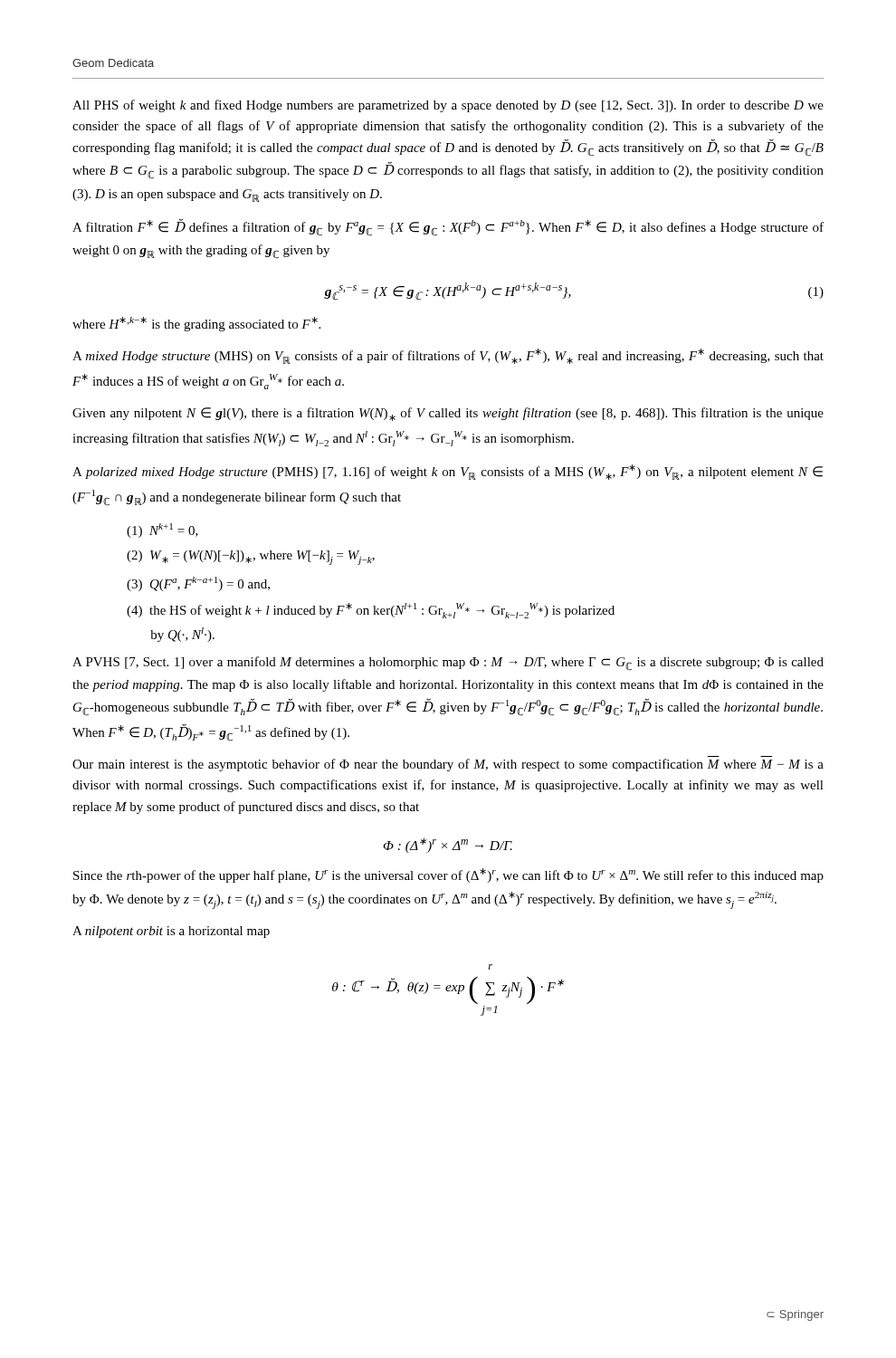Click on the text block with the text "All PHS of weight k"
The width and height of the screenshot is (896, 1358).
pos(448,151)
